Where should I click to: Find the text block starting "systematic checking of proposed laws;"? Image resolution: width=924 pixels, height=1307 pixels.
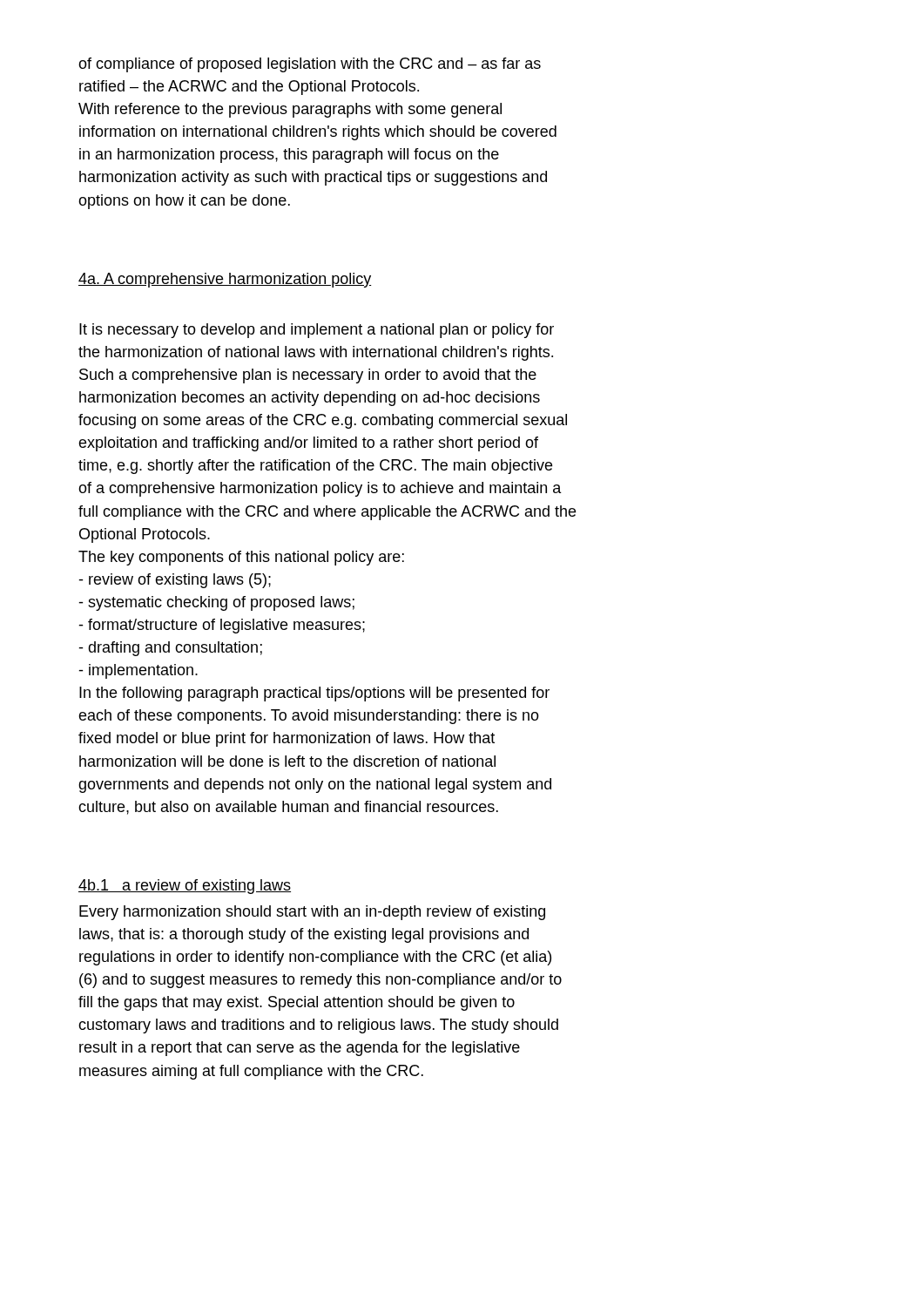point(217,602)
